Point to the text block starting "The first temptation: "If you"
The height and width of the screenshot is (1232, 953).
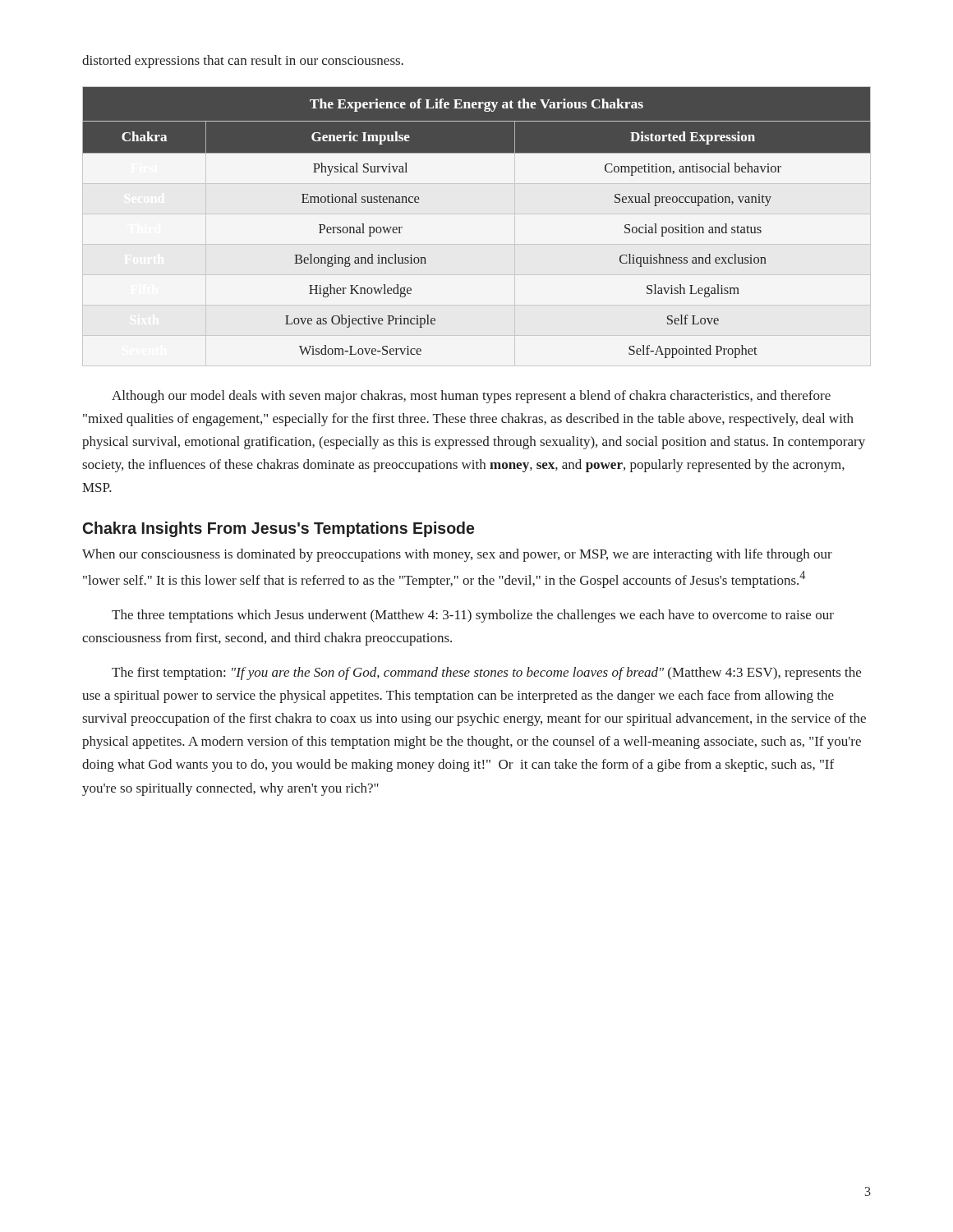474,730
